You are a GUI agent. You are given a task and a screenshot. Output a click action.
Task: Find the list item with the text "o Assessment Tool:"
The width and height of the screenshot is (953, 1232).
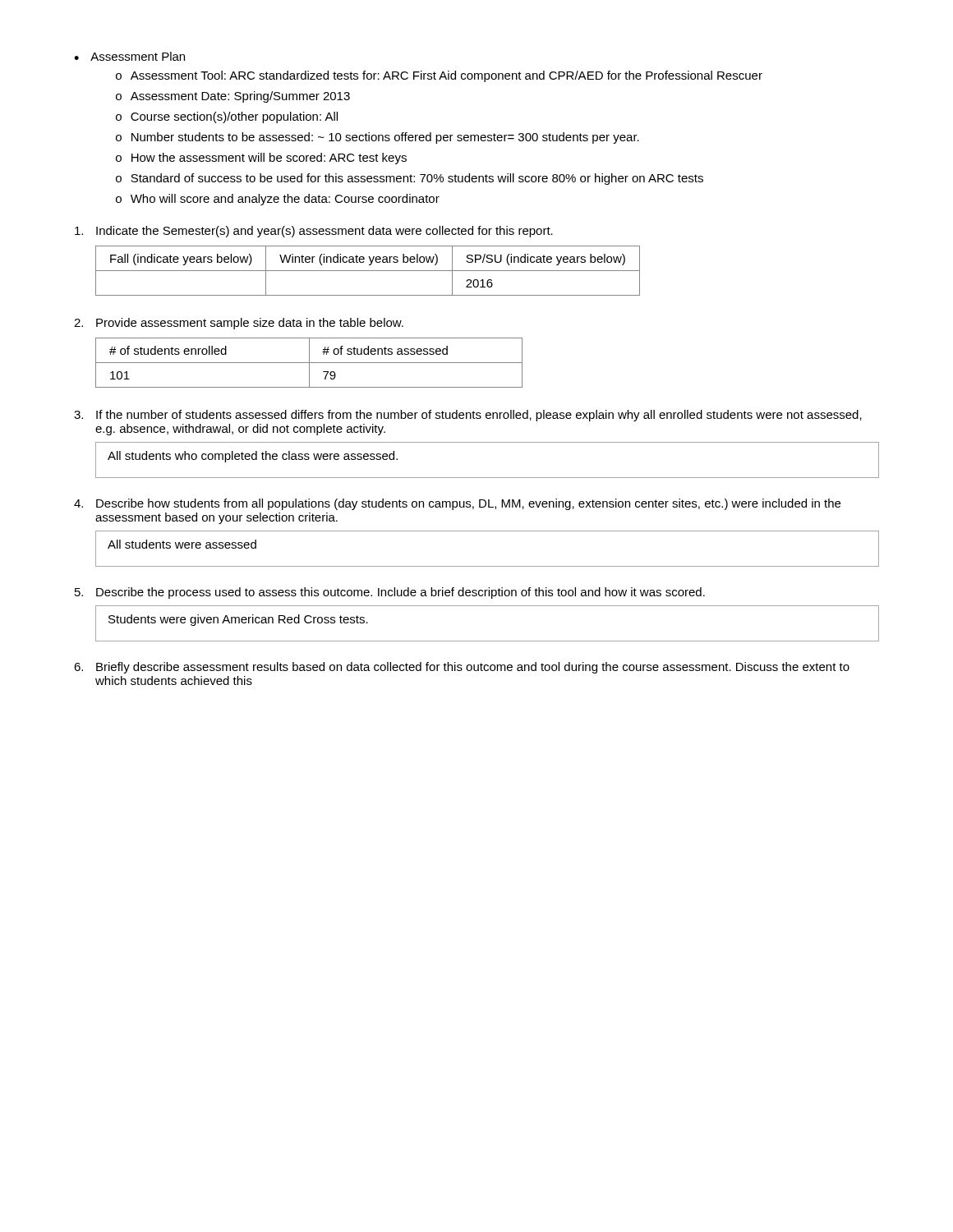(439, 75)
